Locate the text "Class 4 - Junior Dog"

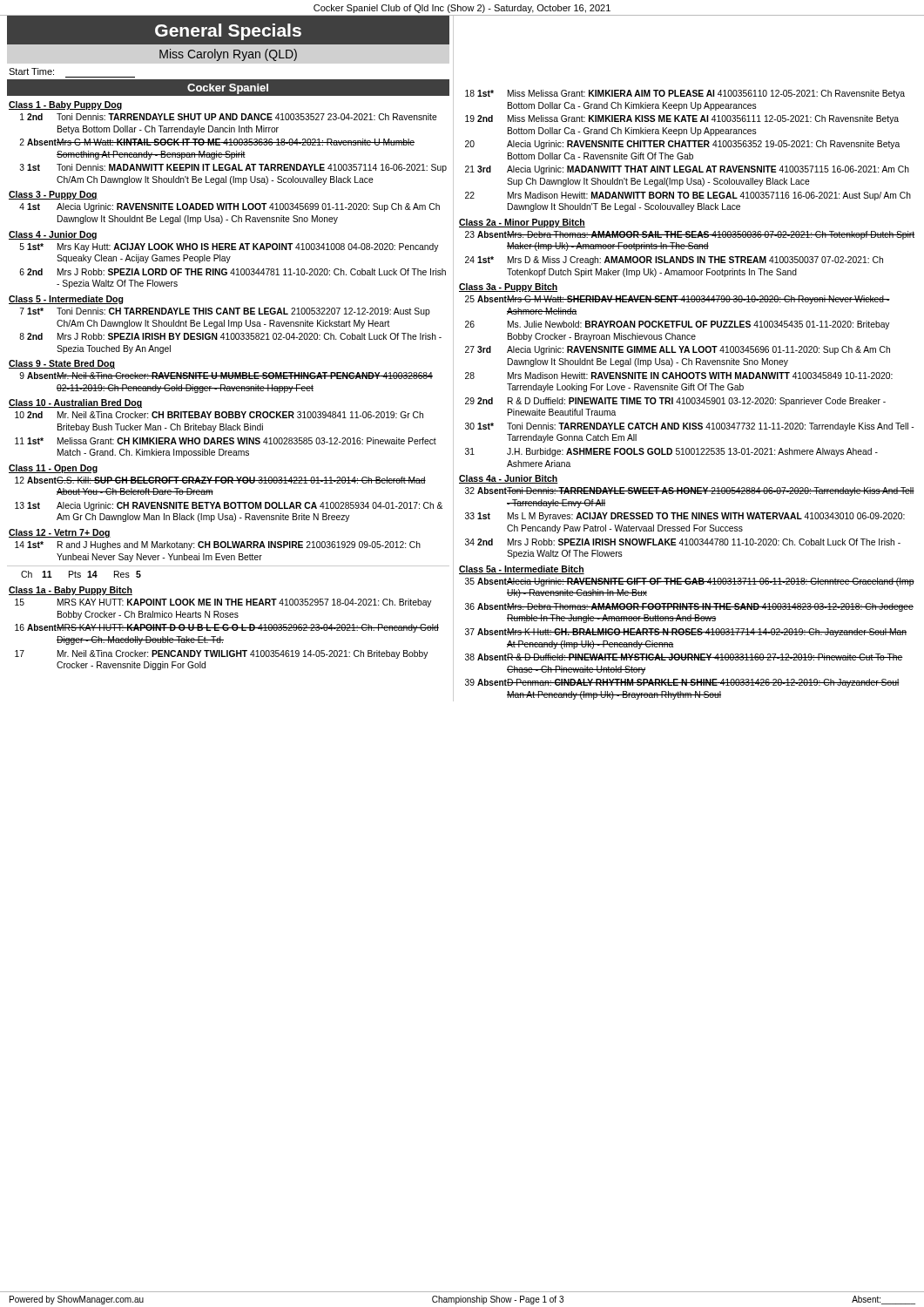click(x=53, y=234)
